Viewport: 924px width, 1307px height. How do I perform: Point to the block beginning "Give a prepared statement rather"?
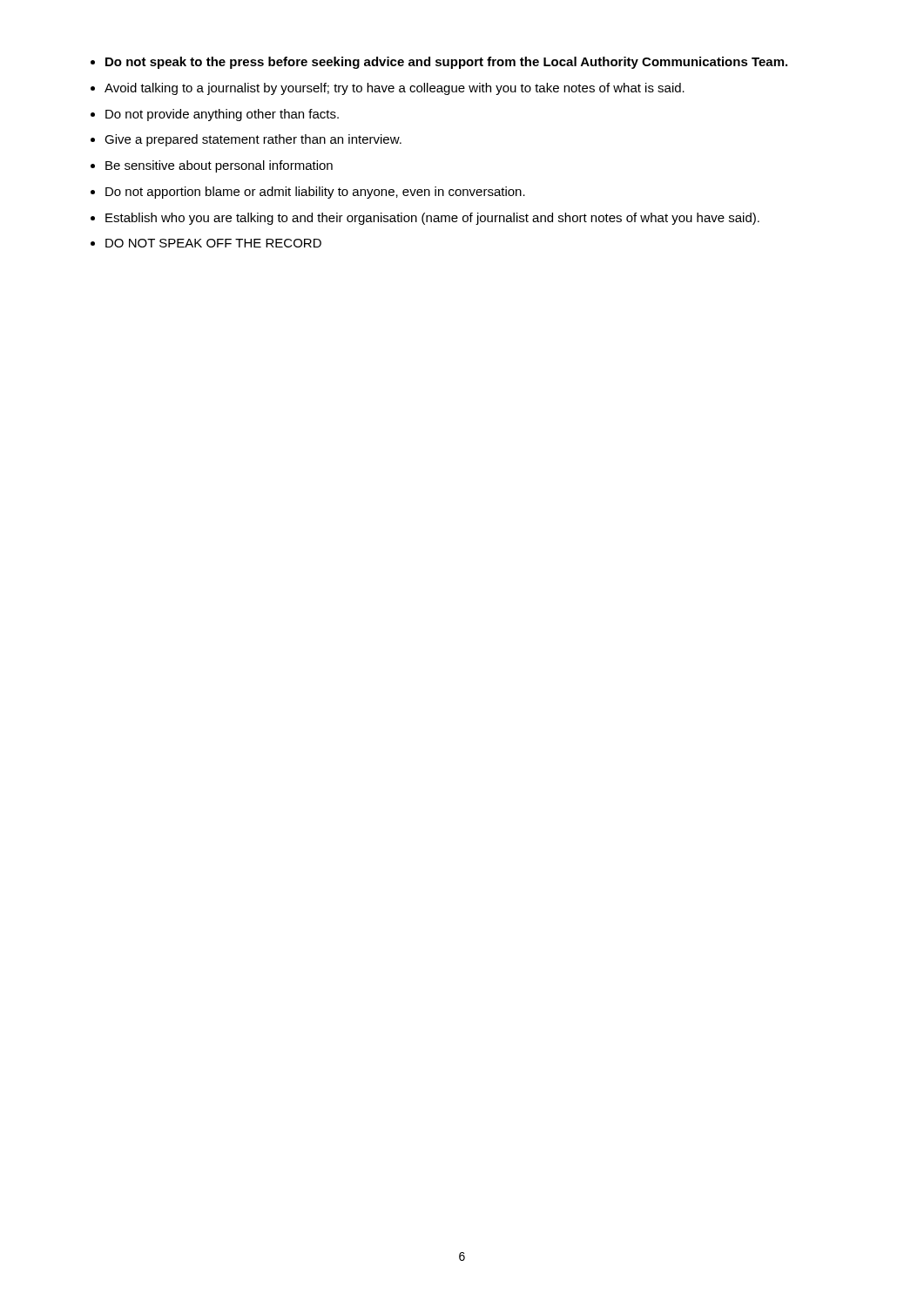tap(253, 139)
